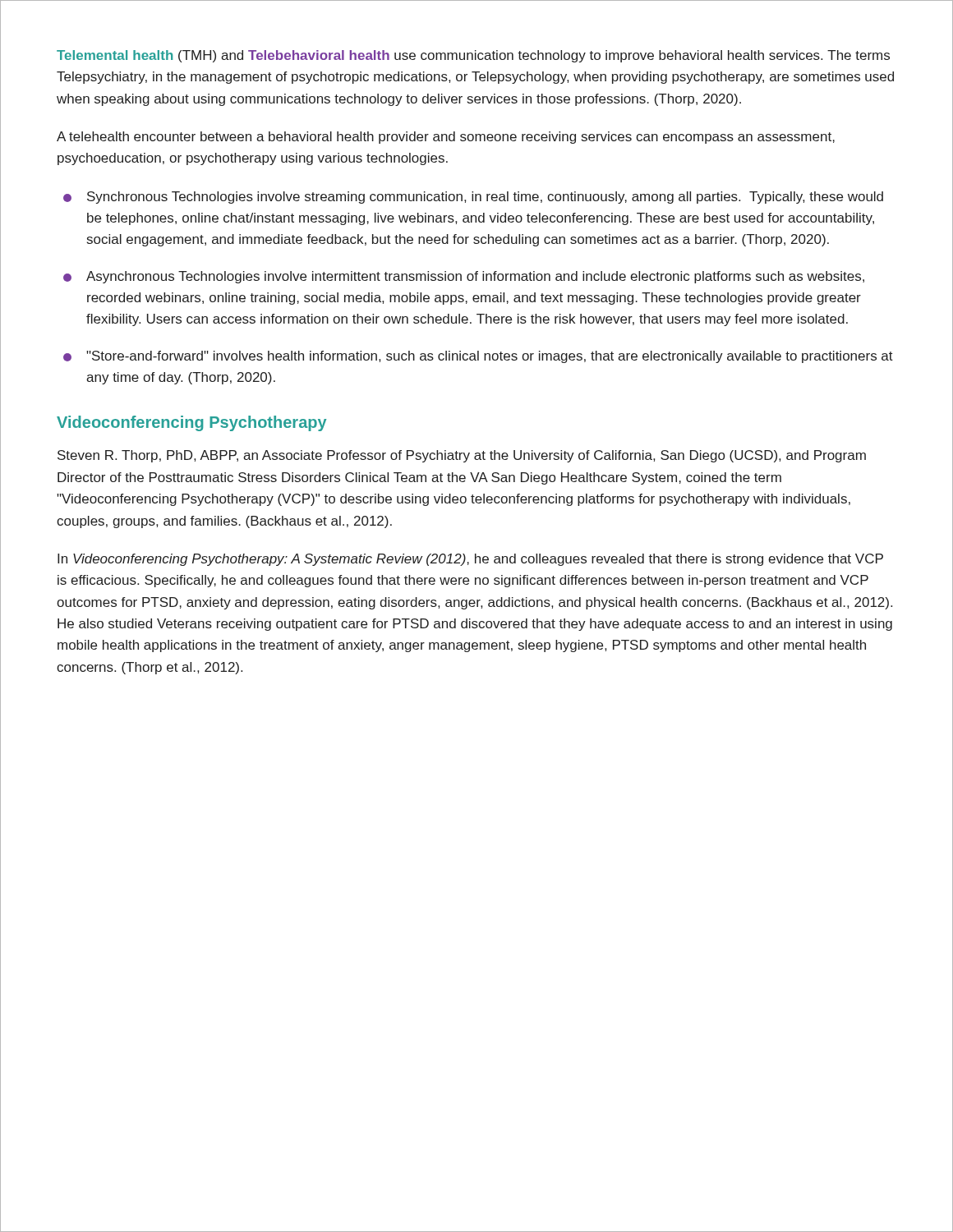Select the list item containing "Asynchronous Technologies involve intermittent"
The height and width of the screenshot is (1232, 953).
pyautogui.click(x=476, y=298)
